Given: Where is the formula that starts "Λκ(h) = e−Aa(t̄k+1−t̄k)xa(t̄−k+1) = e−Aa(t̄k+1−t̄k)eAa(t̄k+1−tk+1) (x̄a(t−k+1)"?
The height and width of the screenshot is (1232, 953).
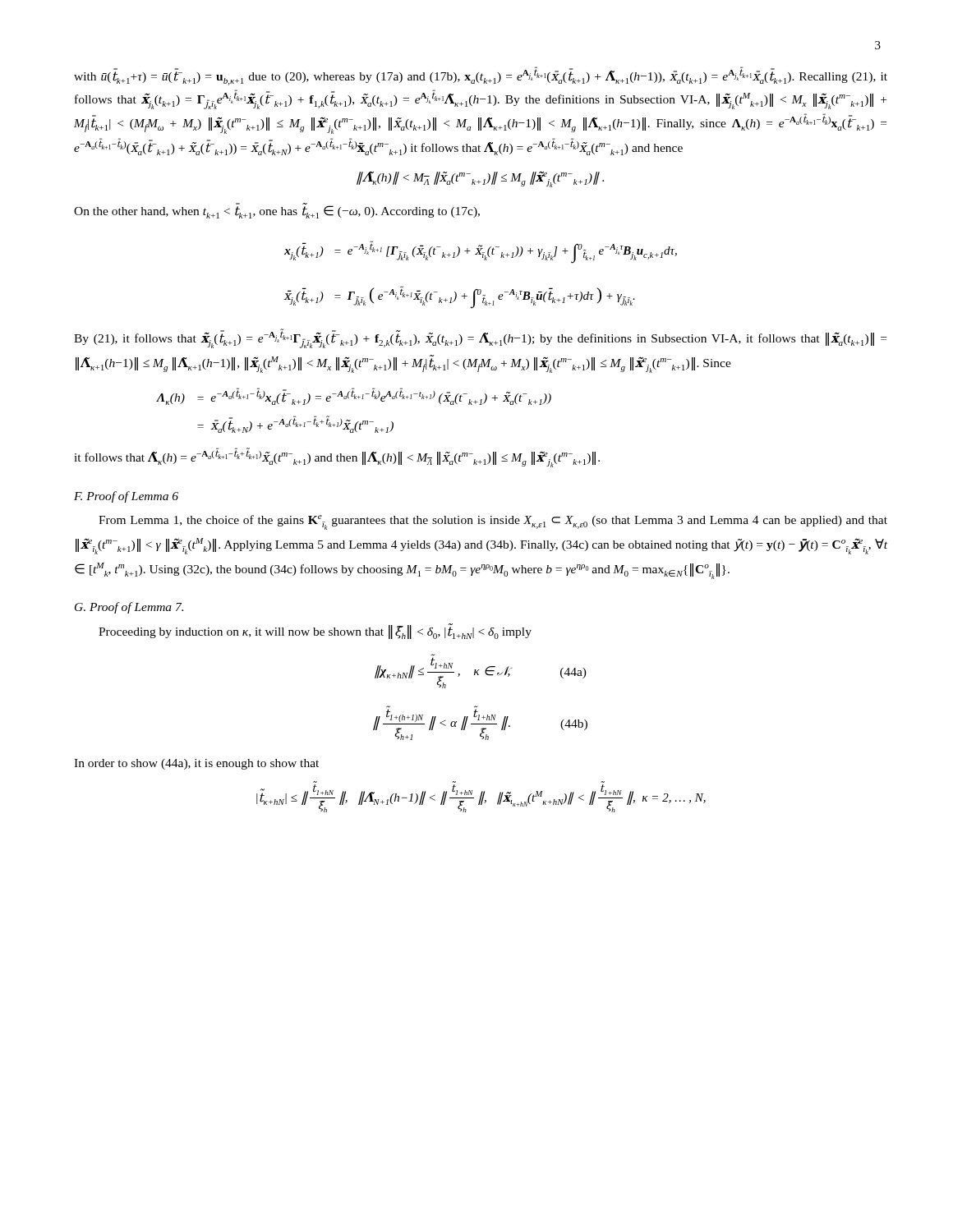Looking at the screenshot, I should [354, 412].
